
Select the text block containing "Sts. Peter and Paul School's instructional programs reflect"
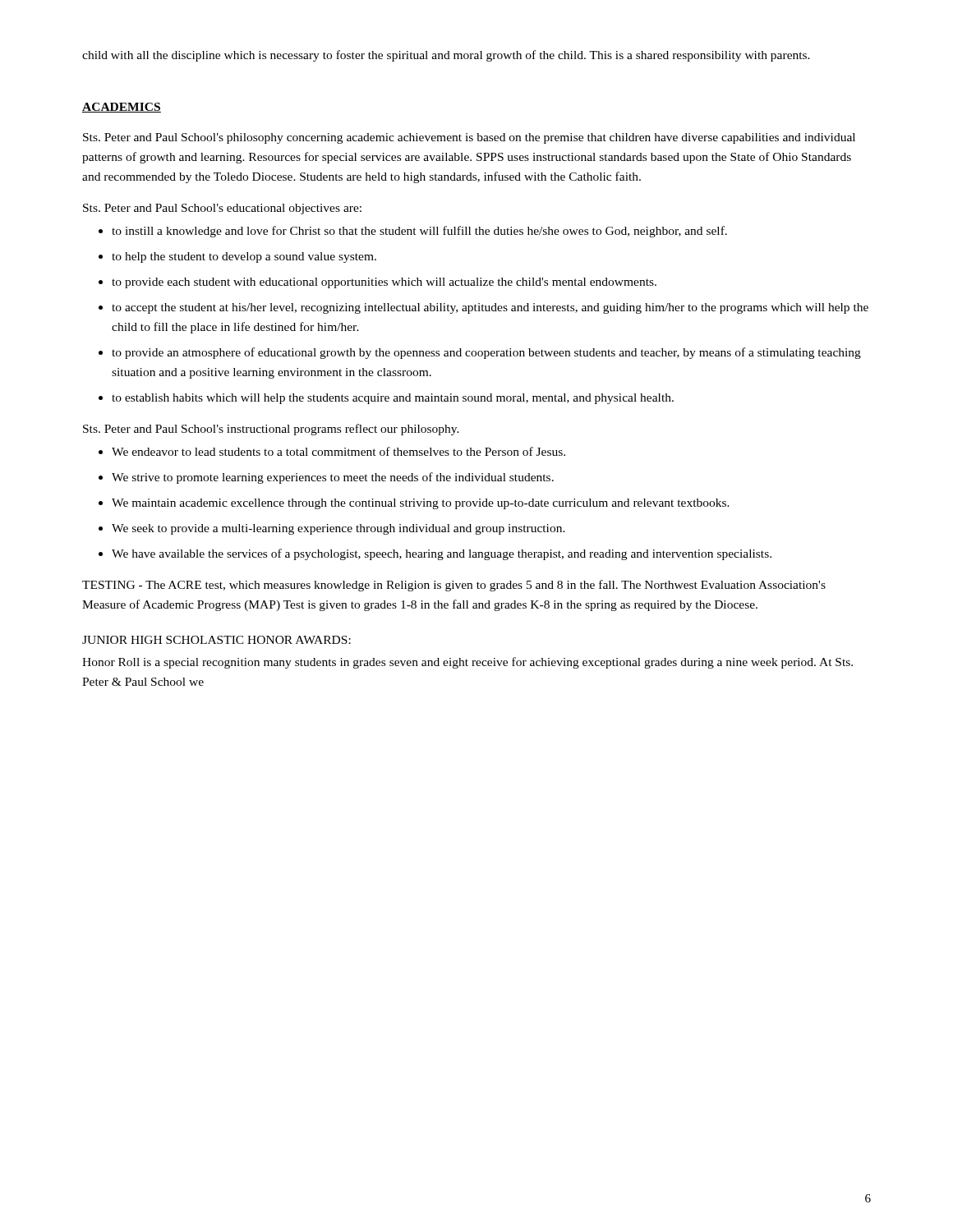point(271,428)
